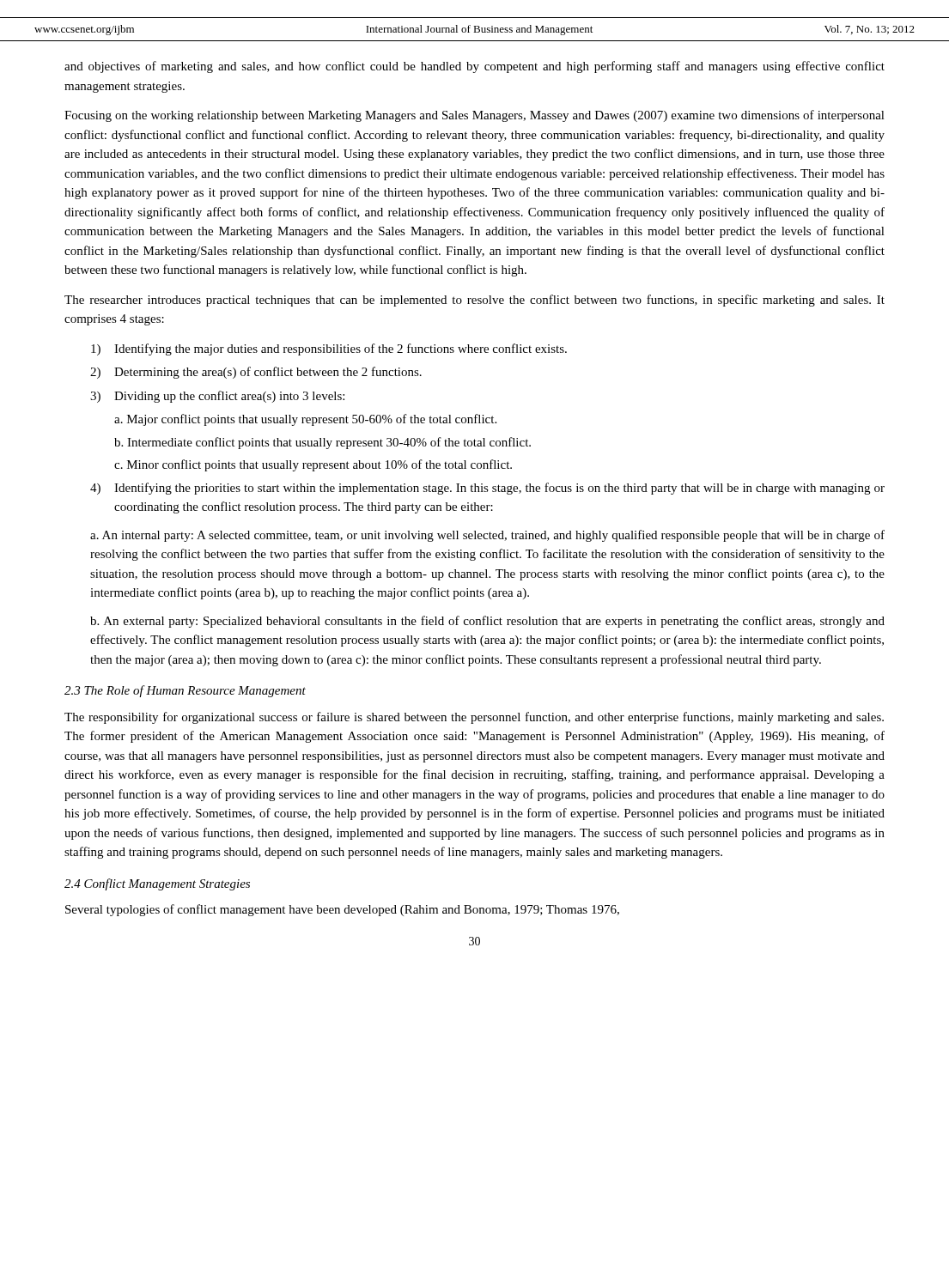Find the text starting "Focusing on the"
949x1288 pixels.
click(x=474, y=193)
